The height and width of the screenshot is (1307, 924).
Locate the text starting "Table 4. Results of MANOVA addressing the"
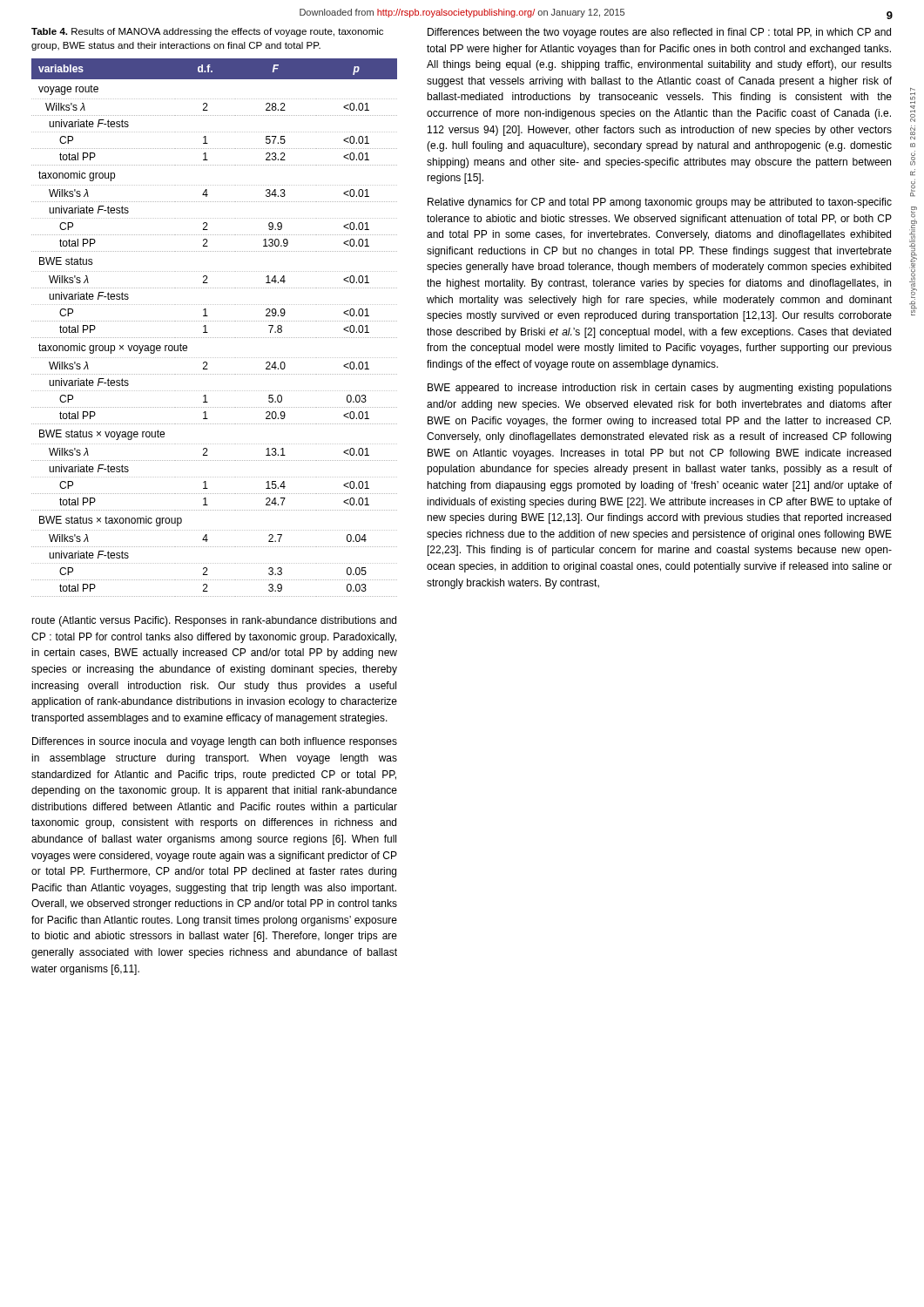208,38
